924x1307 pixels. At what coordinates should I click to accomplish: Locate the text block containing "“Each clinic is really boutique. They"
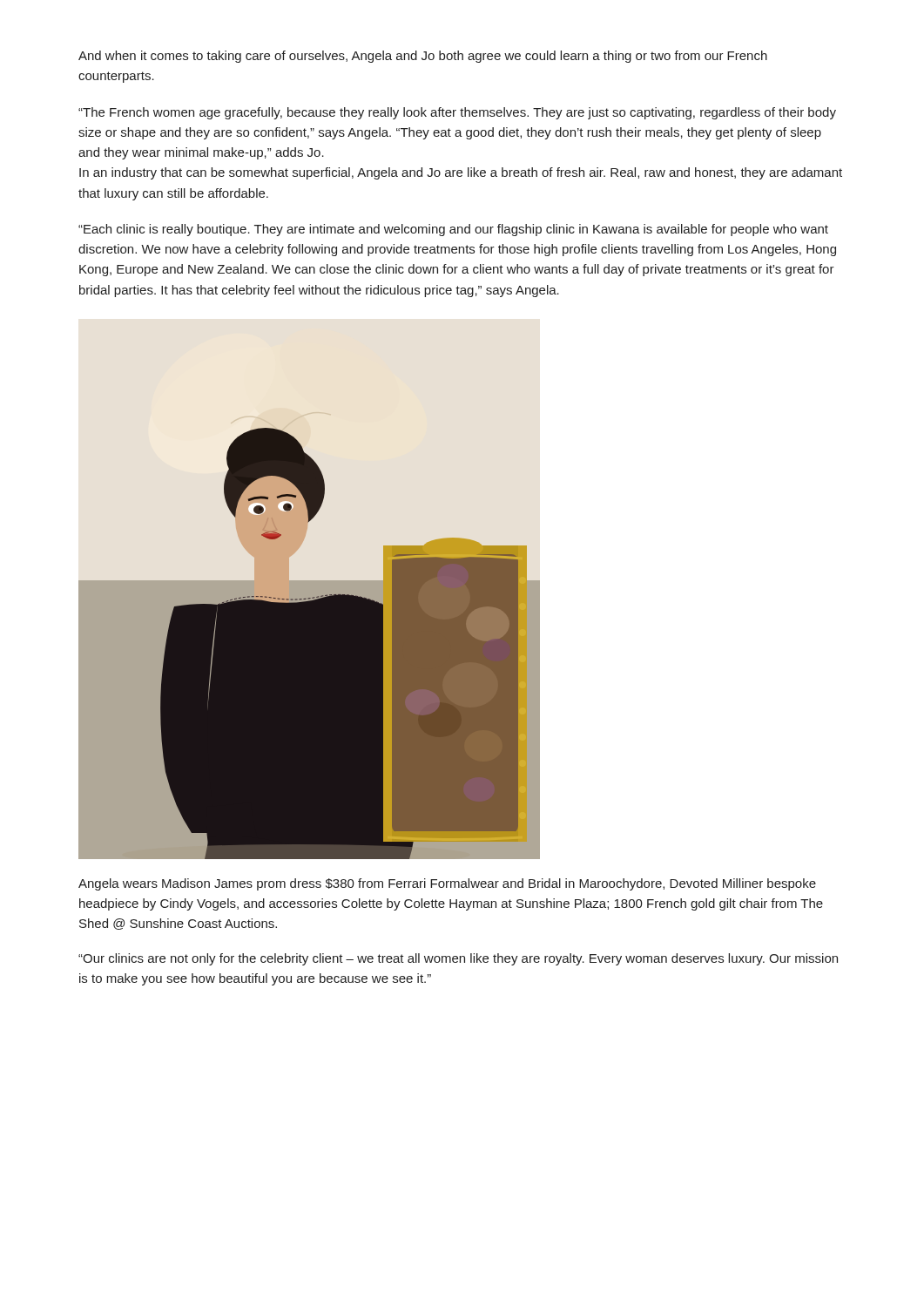pos(458,259)
